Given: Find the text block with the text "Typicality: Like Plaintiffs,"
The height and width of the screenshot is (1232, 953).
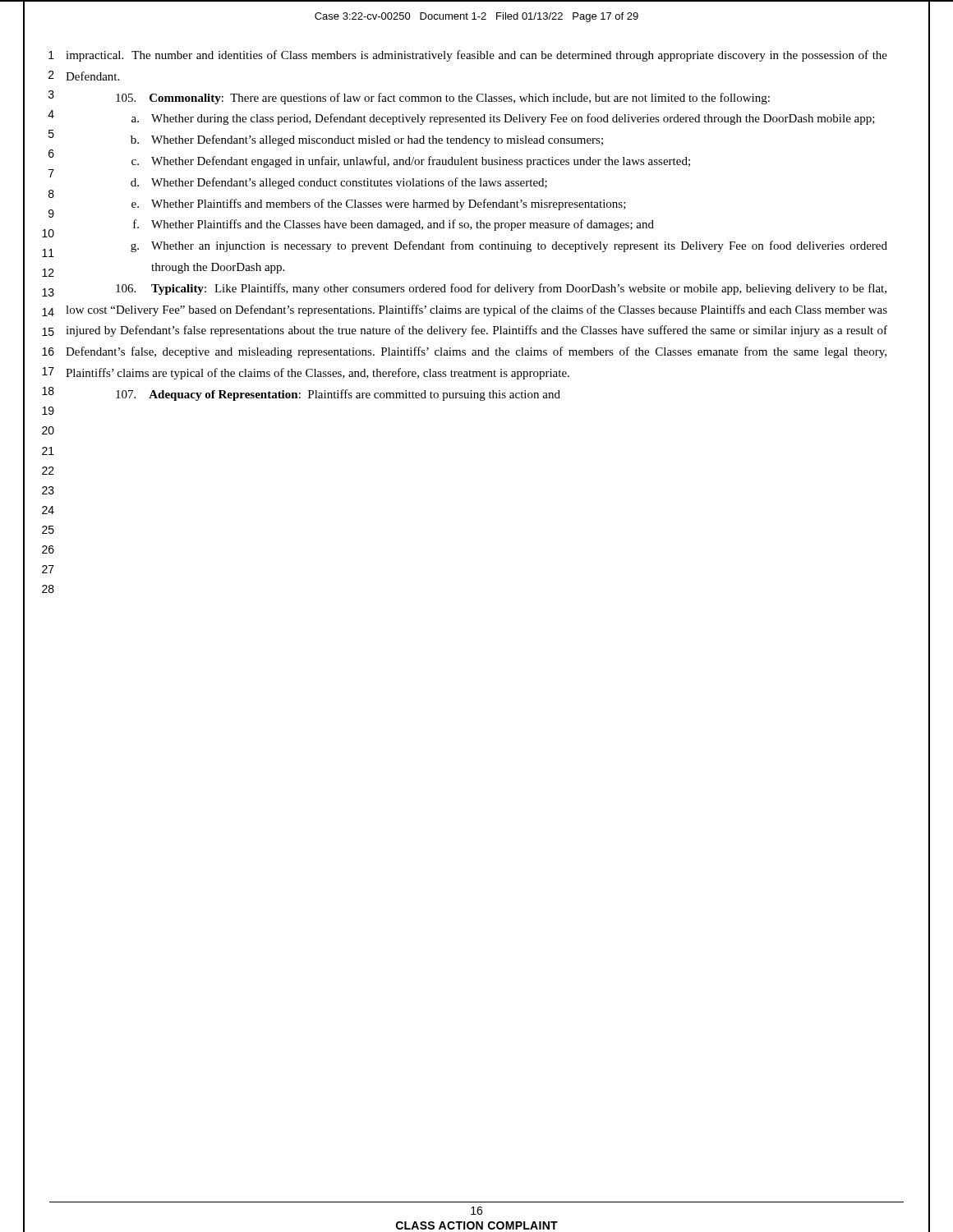Looking at the screenshot, I should tap(476, 330).
